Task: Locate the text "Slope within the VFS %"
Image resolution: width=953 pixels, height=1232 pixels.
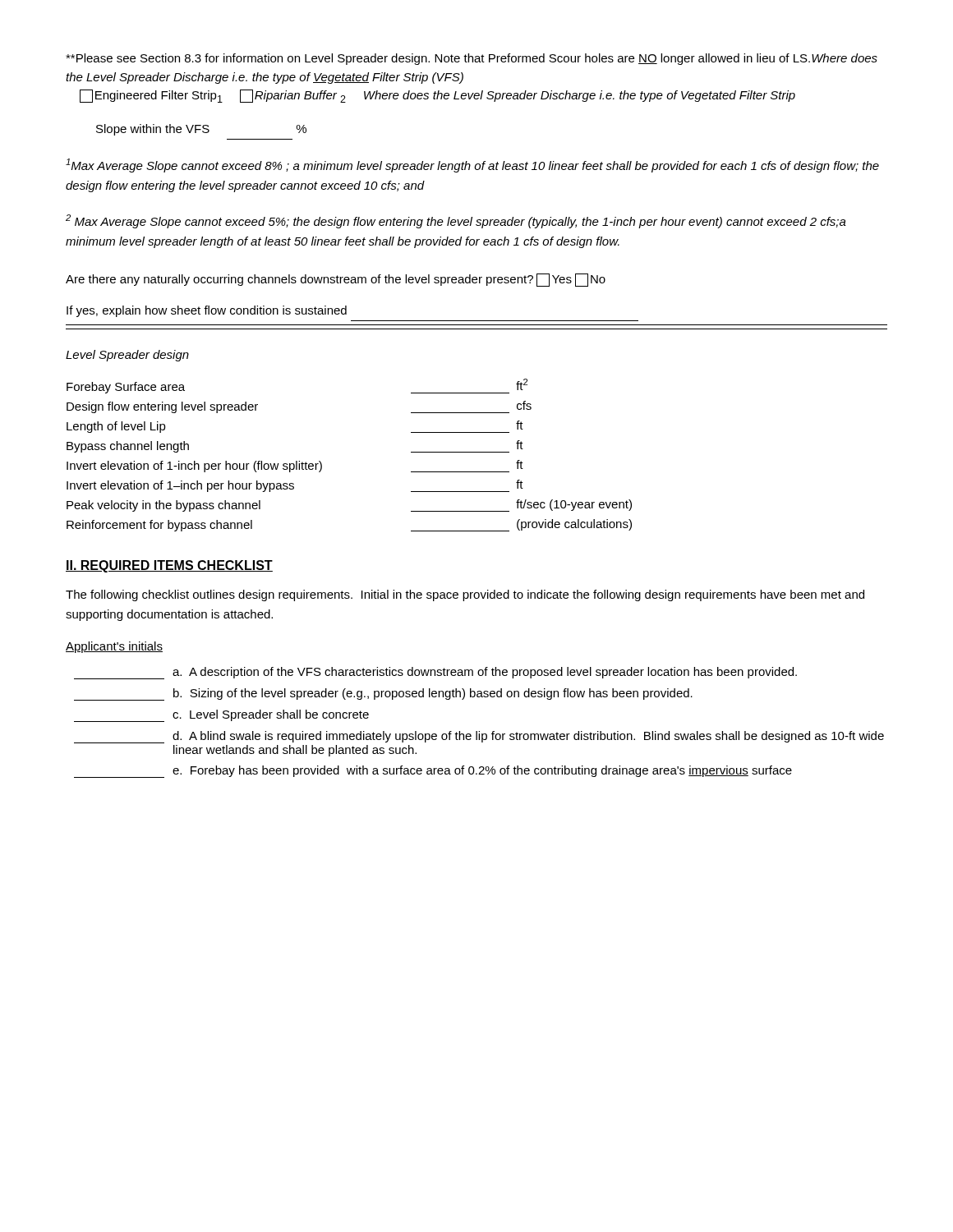Action: 201,129
